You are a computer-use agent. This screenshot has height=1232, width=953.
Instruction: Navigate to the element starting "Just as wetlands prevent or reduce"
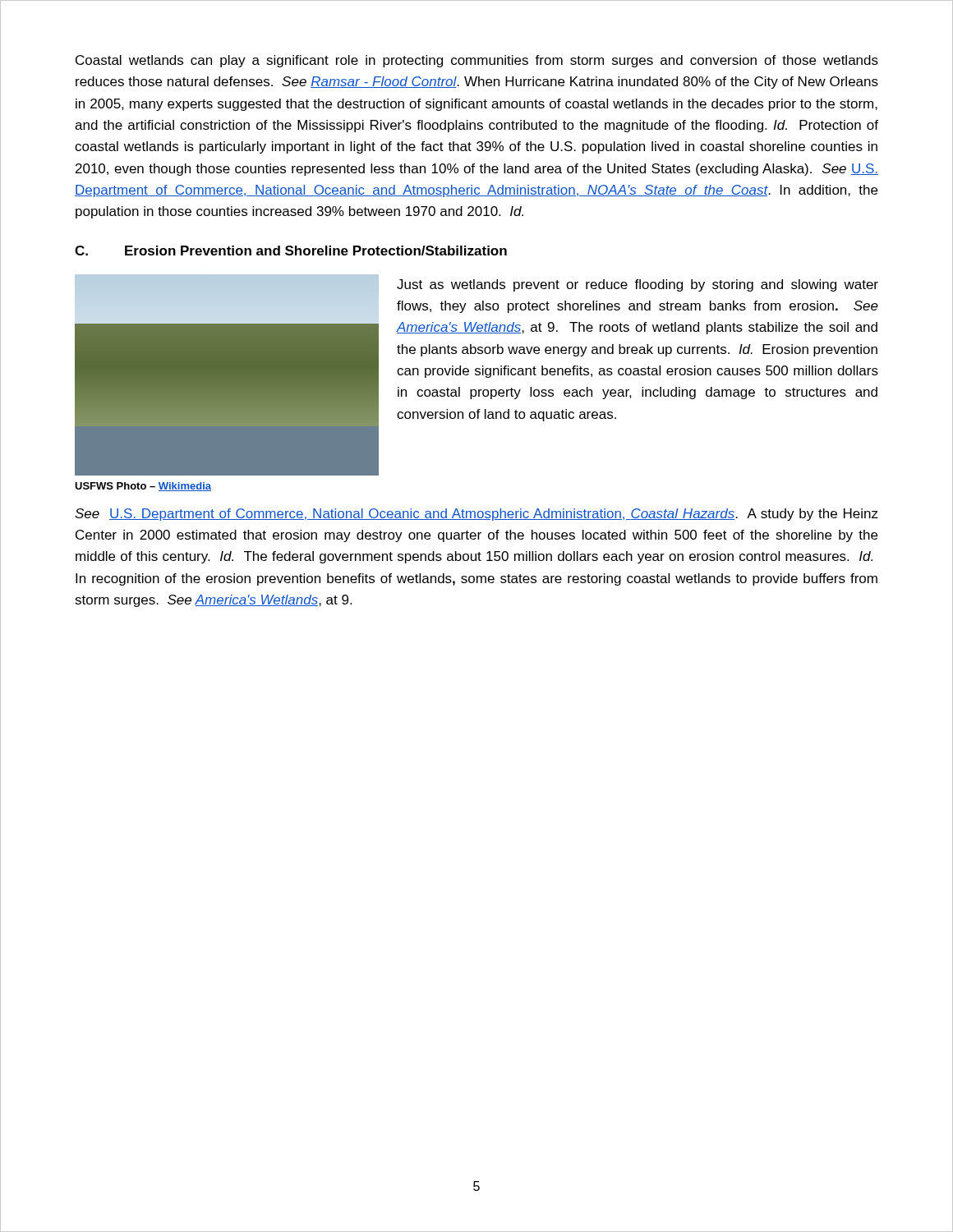pyautogui.click(x=638, y=349)
